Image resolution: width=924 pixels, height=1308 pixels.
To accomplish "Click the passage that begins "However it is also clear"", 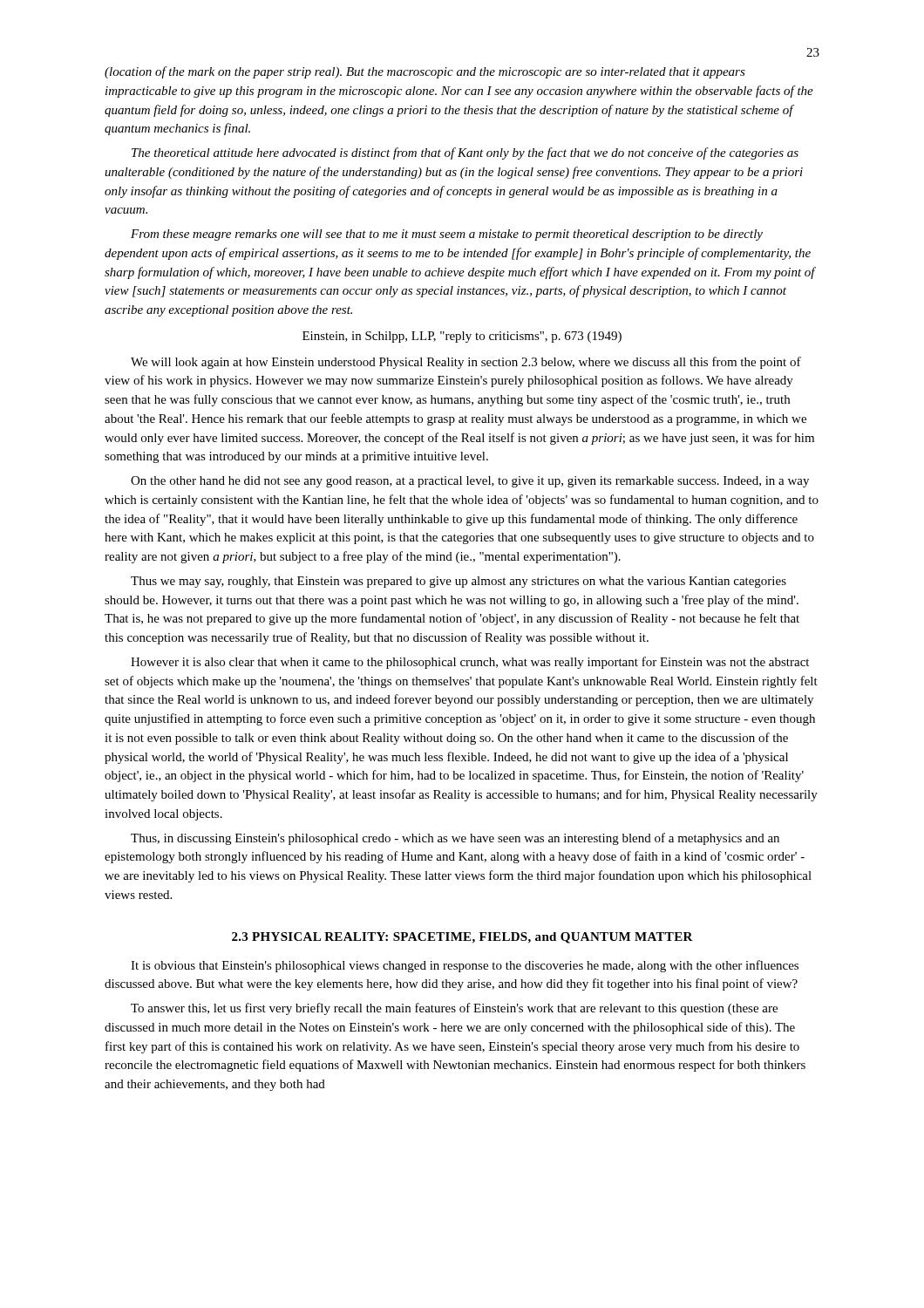I will coord(462,738).
